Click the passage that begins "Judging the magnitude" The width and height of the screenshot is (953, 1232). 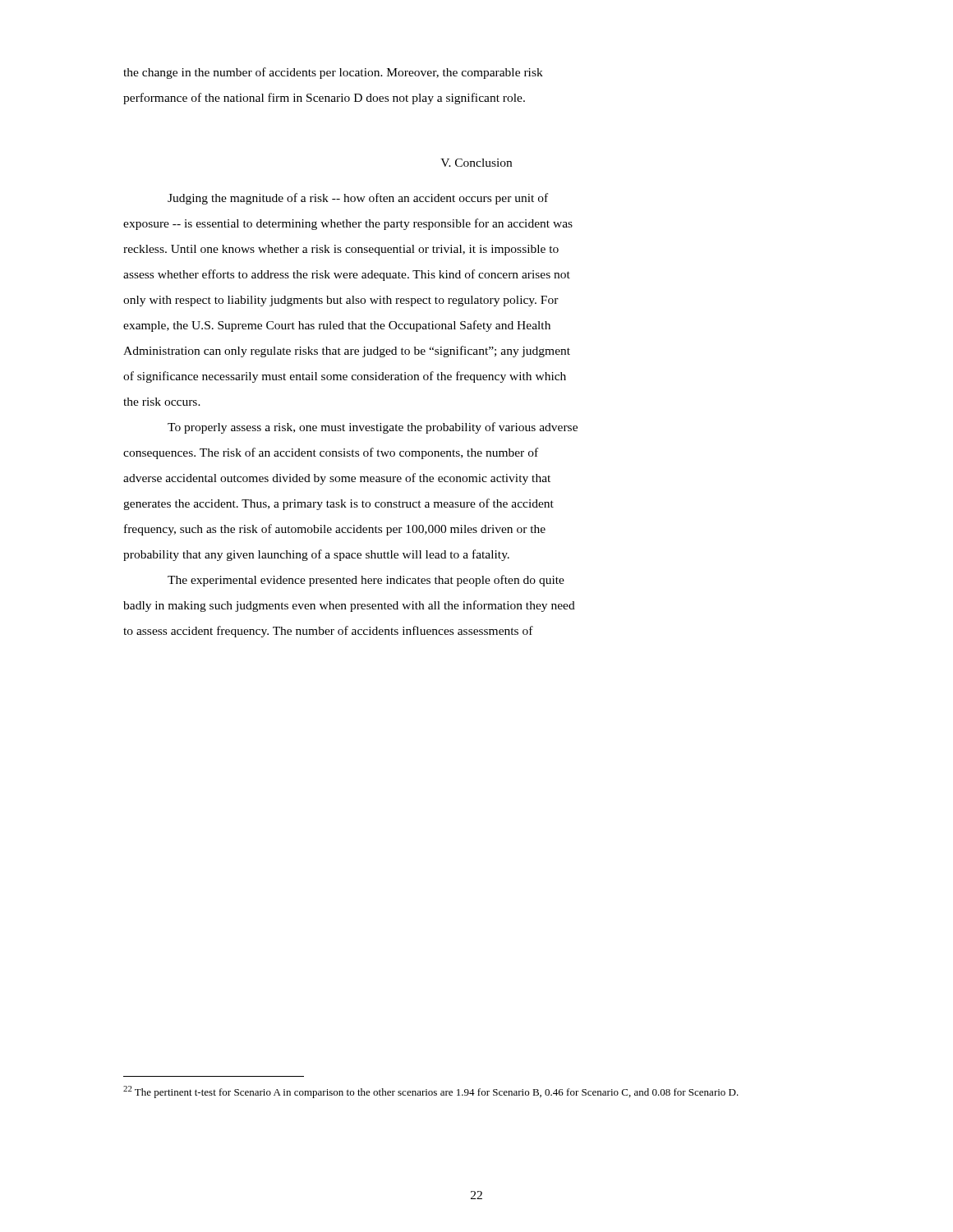coord(476,299)
